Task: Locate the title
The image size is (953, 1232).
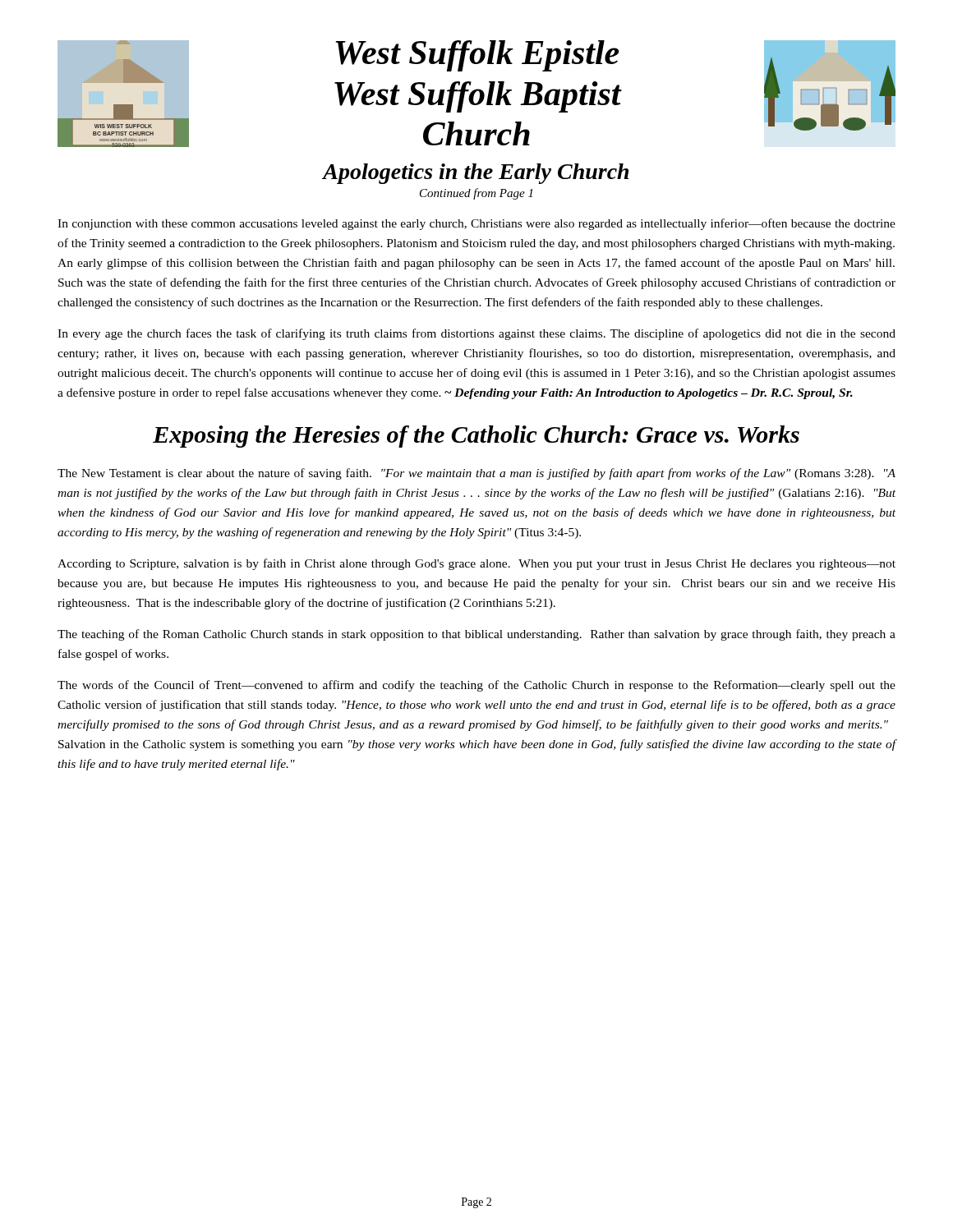Action: pyautogui.click(x=476, y=94)
